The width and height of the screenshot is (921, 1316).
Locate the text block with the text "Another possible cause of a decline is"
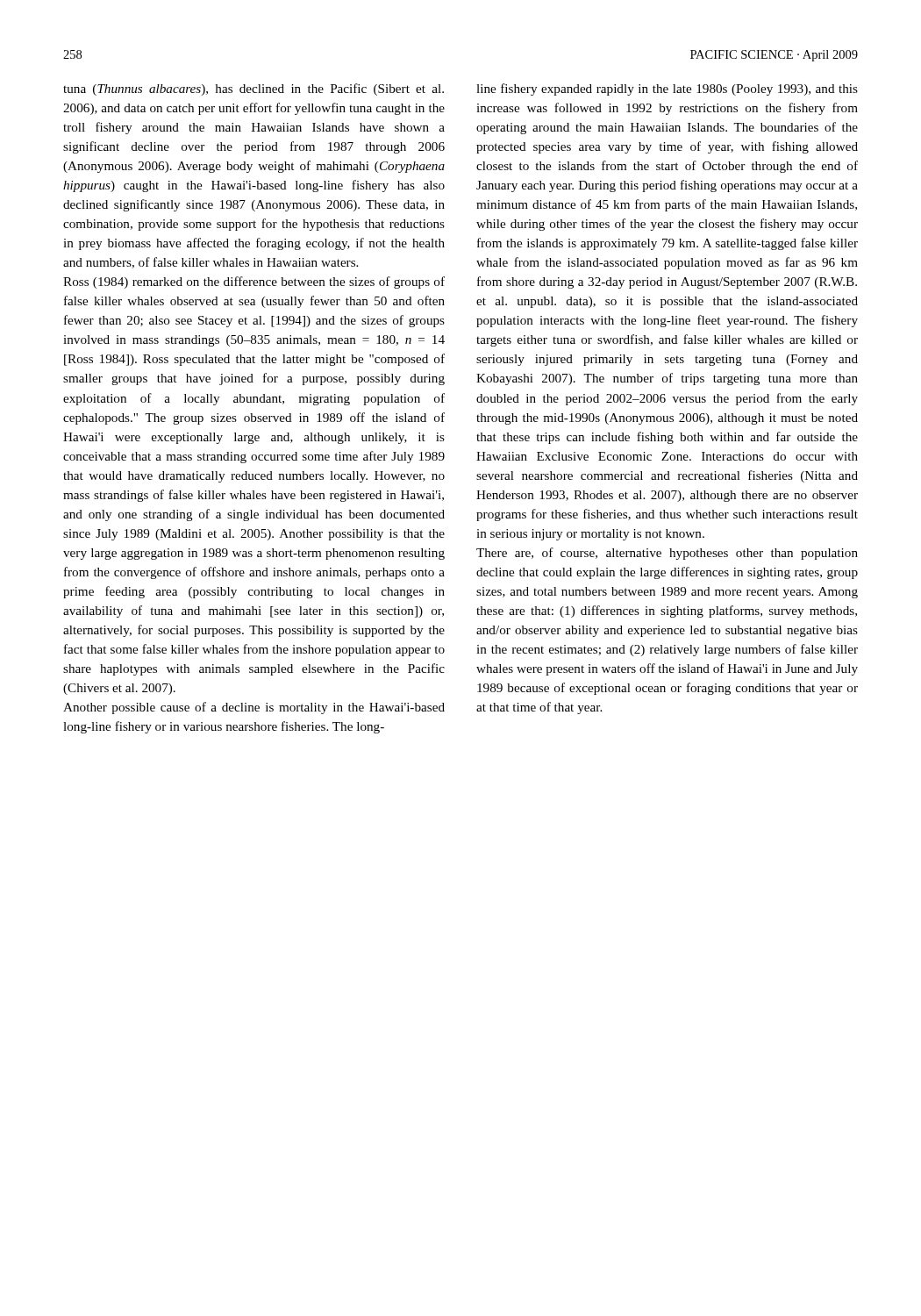254,717
